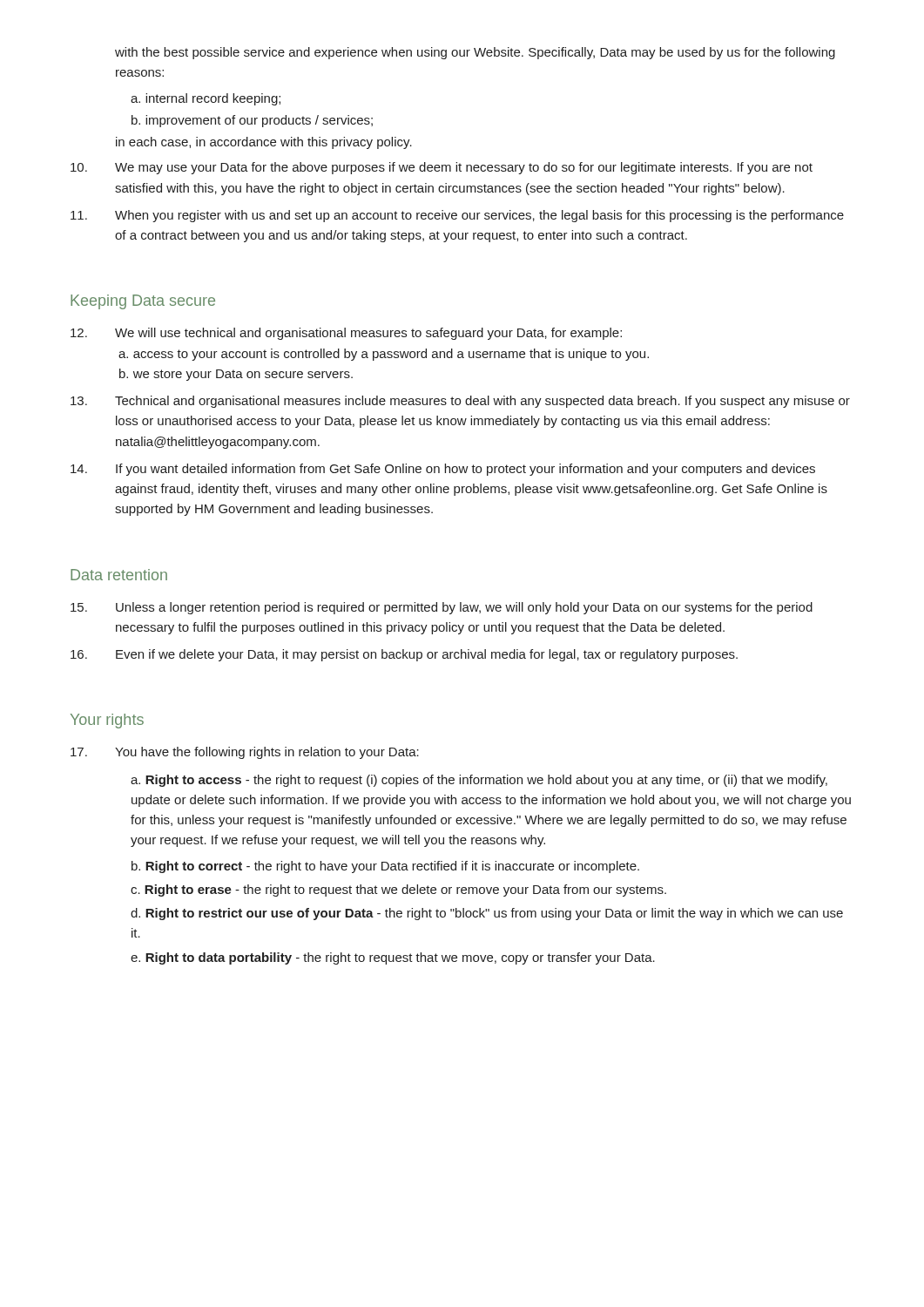Select the passage starting "Keeping Data secure"
Image resolution: width=924 pixels, height=1307 pixels.
pyautogui.click(x=143, y=301)
